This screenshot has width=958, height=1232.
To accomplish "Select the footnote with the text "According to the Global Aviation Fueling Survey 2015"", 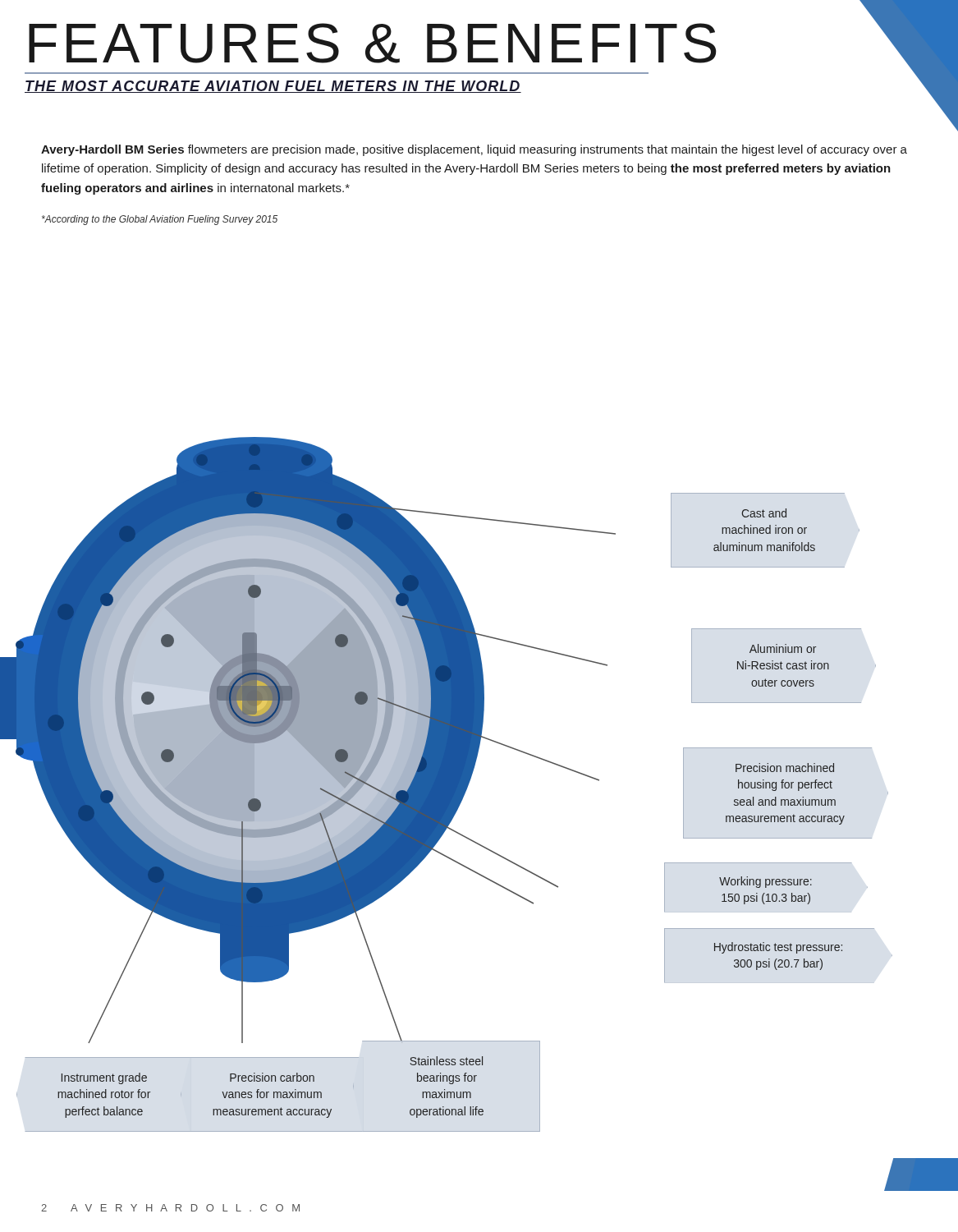I will click(159, 219).
